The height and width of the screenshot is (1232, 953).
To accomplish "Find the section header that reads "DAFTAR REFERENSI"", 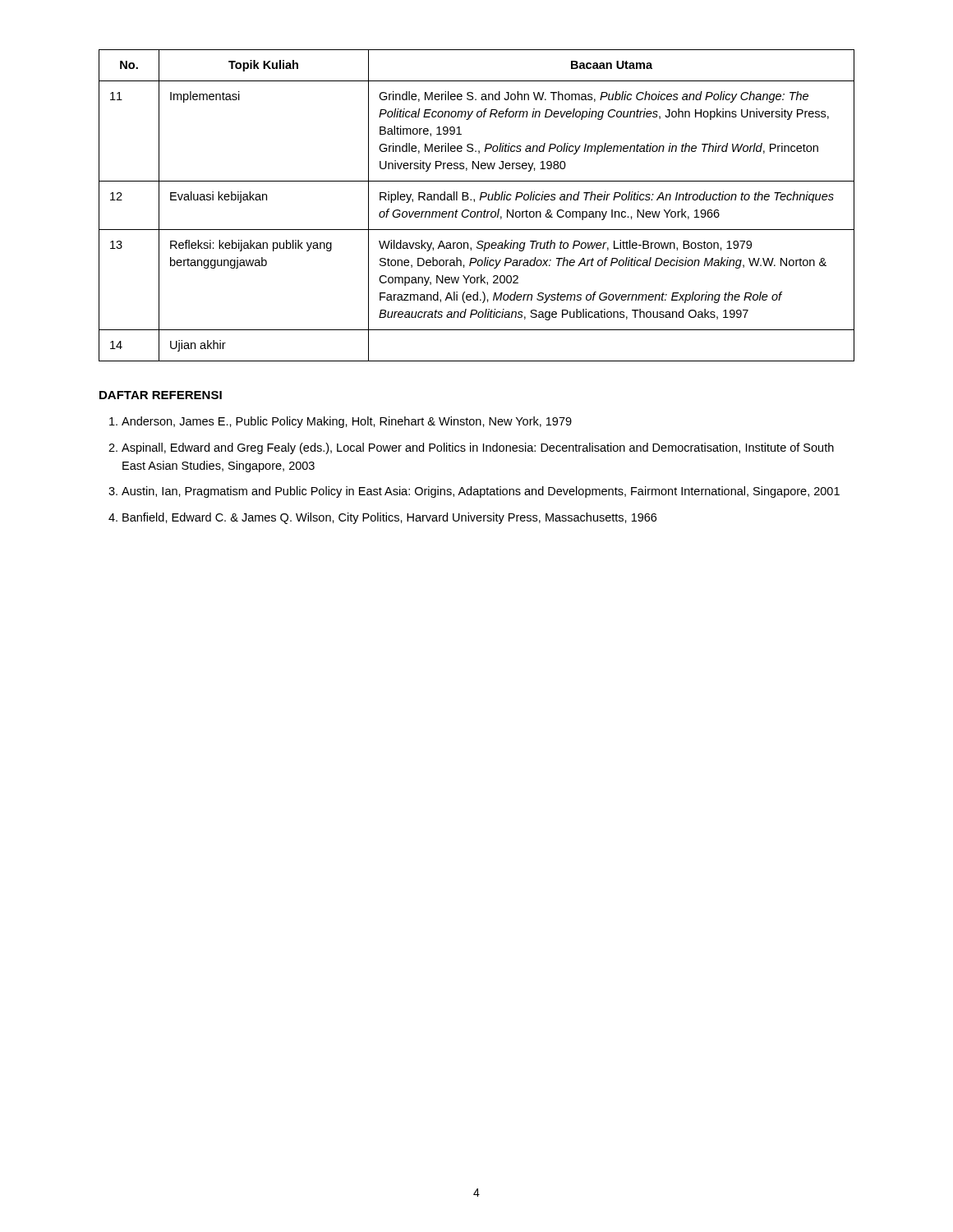I will [160, 395].
